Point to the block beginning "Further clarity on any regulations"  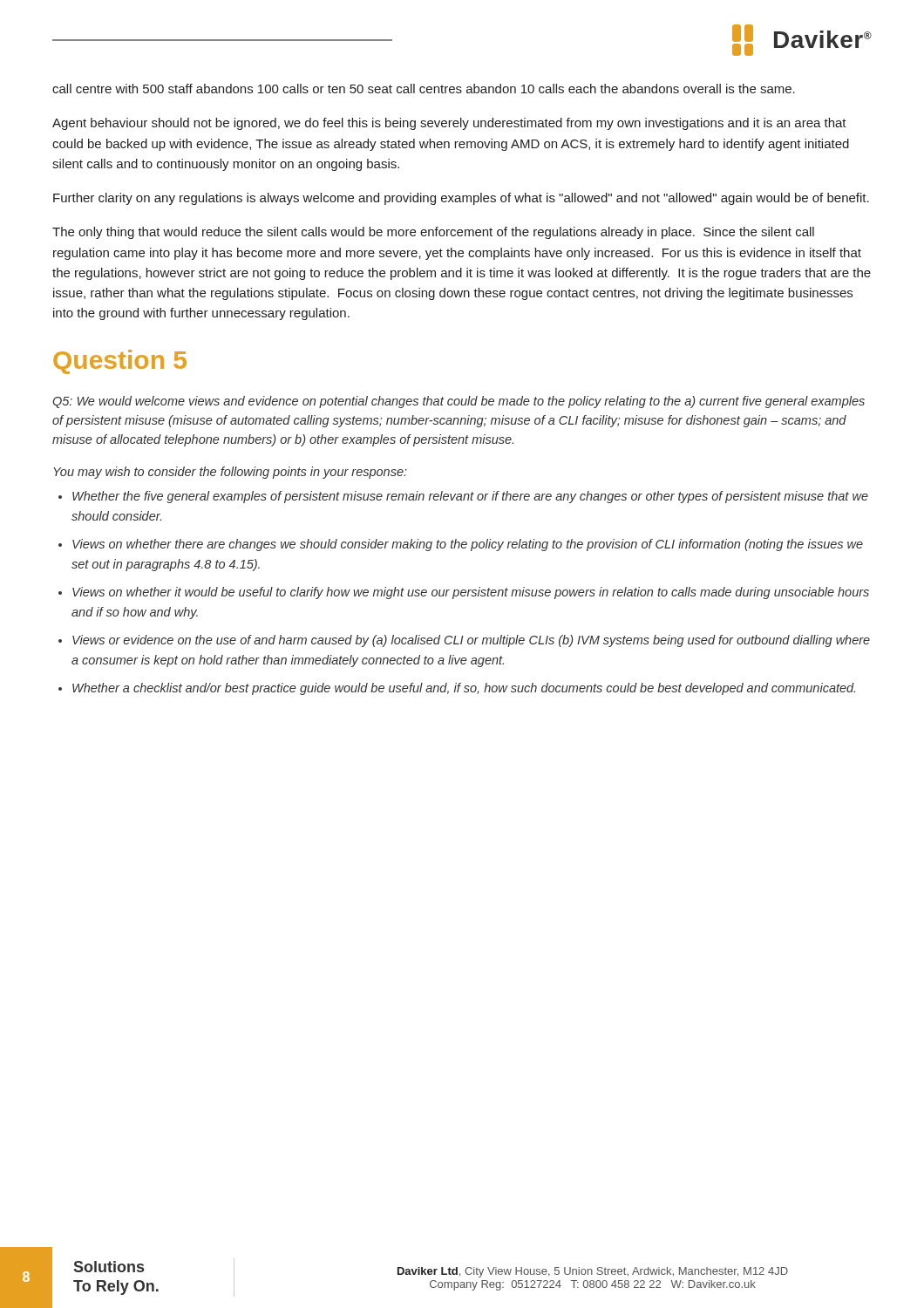461,198
